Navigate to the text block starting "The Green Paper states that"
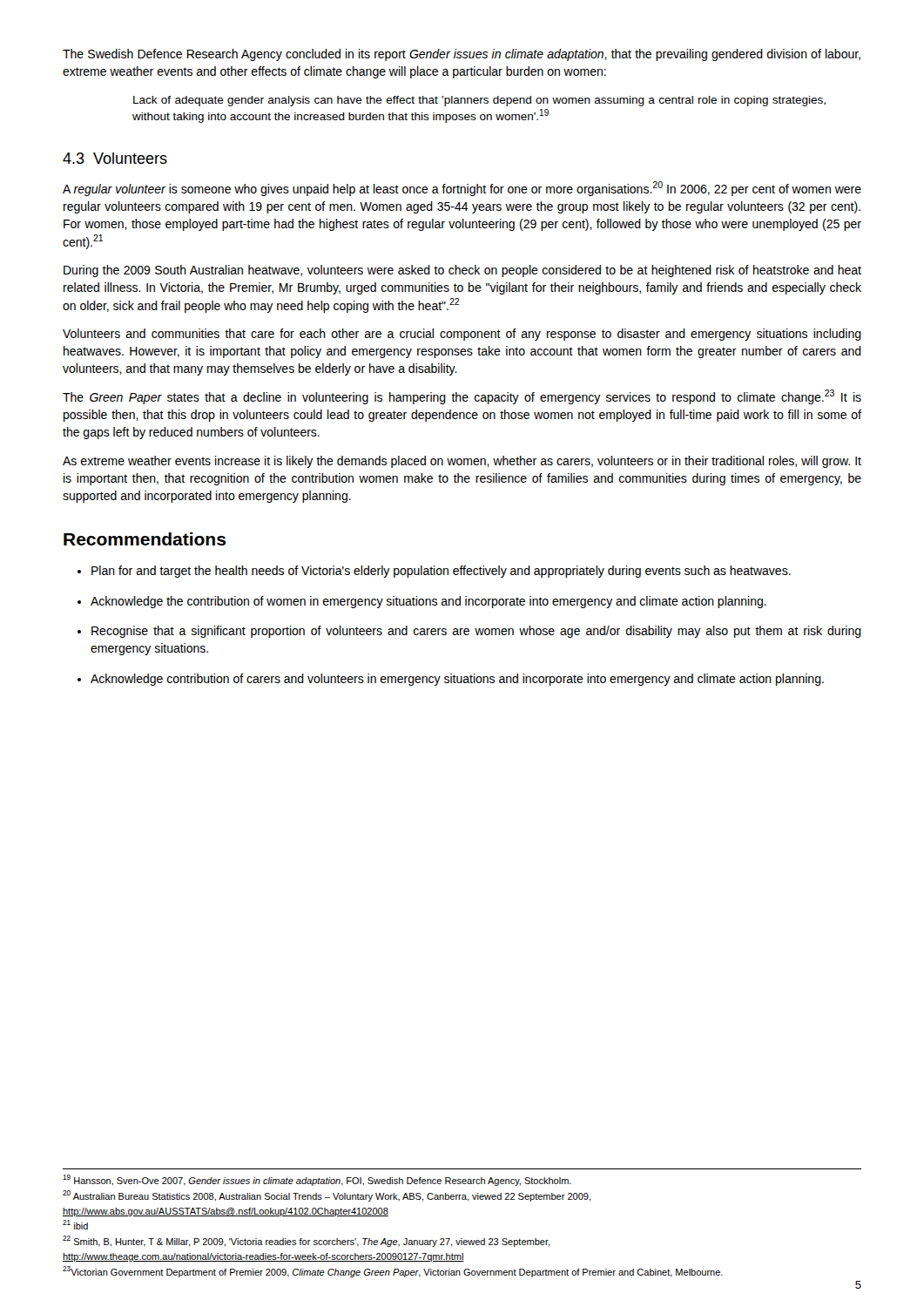924x1307 pixels. [462, 415]
